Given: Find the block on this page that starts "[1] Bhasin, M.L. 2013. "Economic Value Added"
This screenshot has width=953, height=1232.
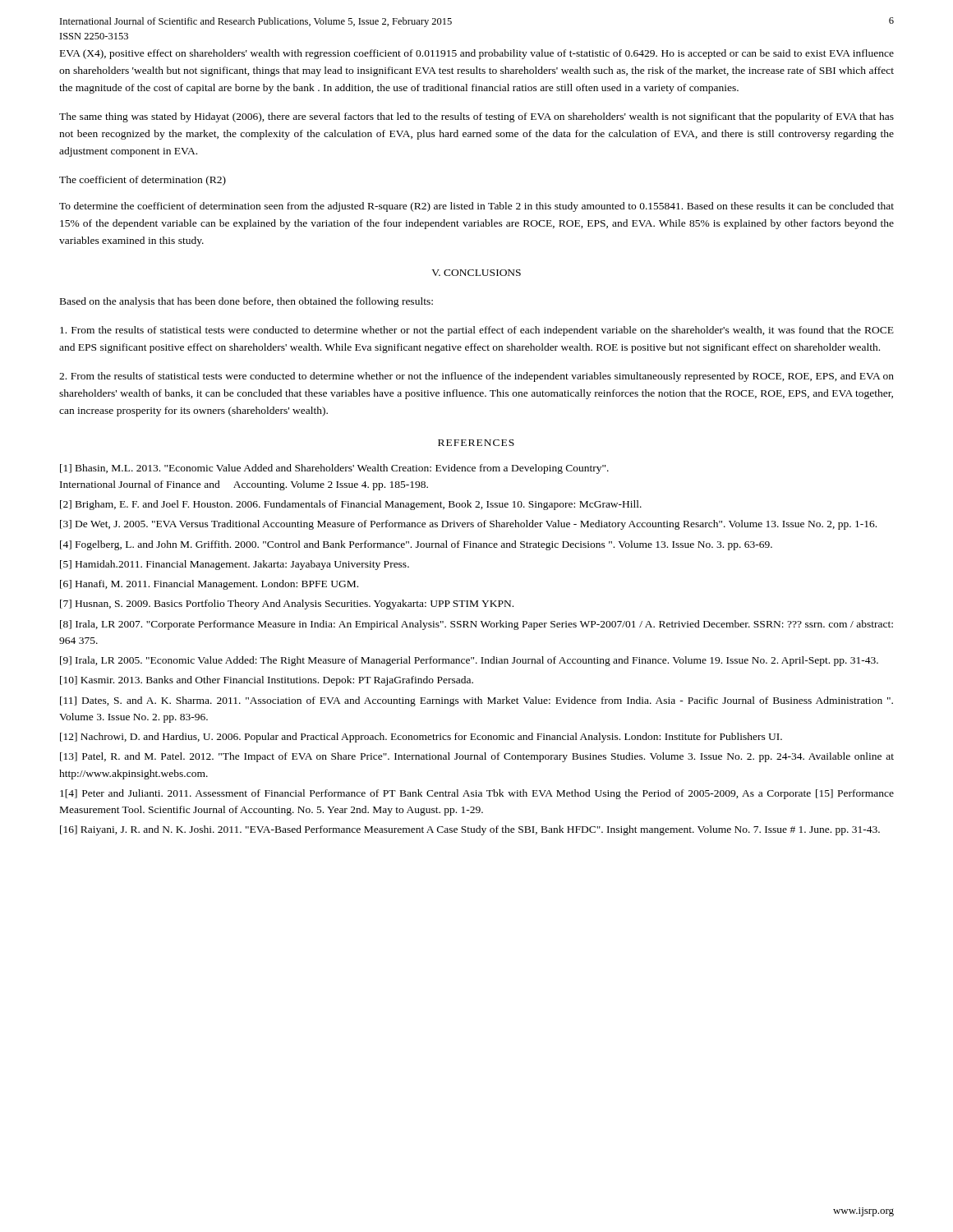Looking at the screenshot, I should 476,476.
